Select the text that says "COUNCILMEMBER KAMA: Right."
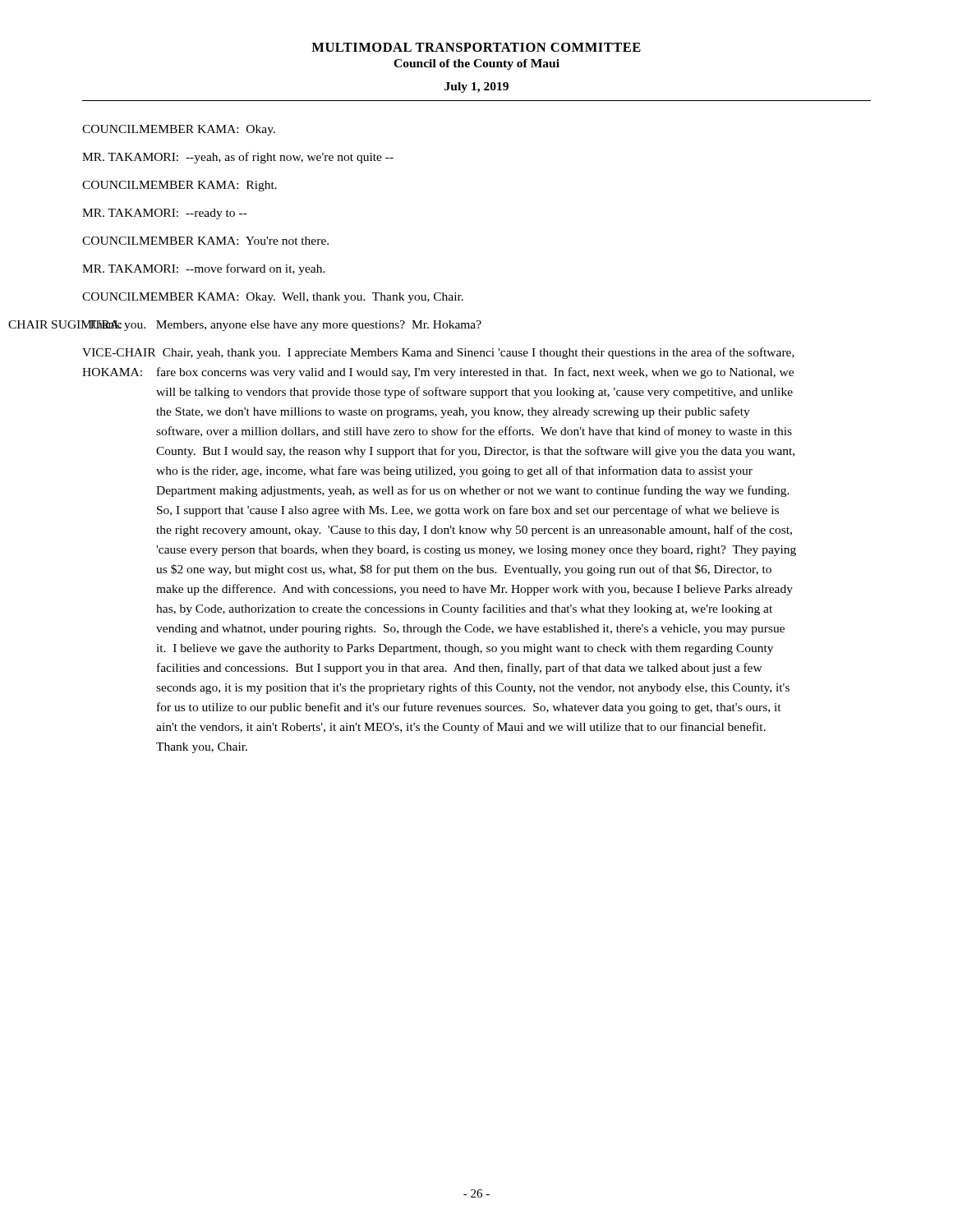953x1232 pixels. (x=180, y=184)
